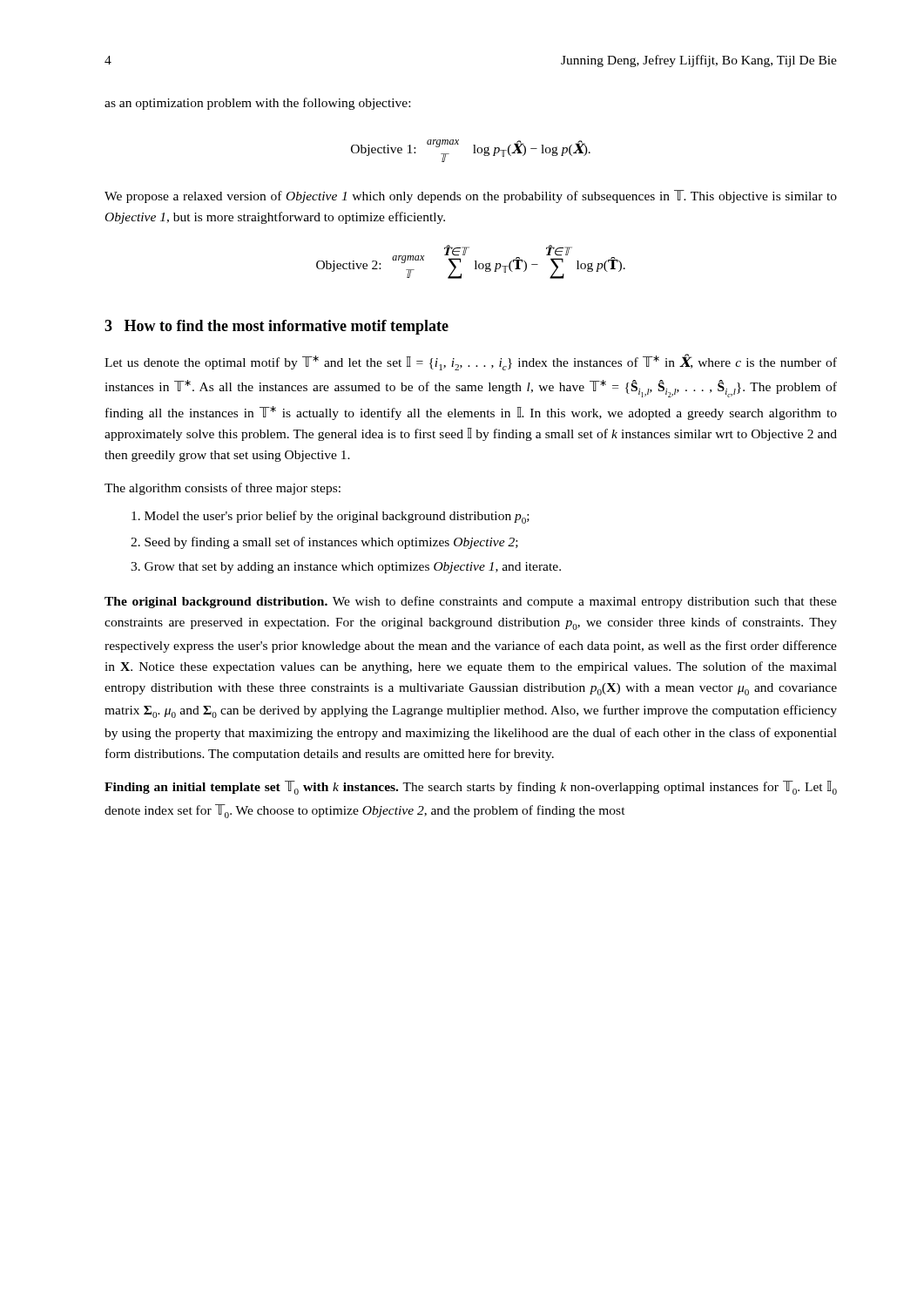This screenshot has width=924, height=1307.
Task: Select the passage starting "3. Grow that set"
Action: coord(346,566)
